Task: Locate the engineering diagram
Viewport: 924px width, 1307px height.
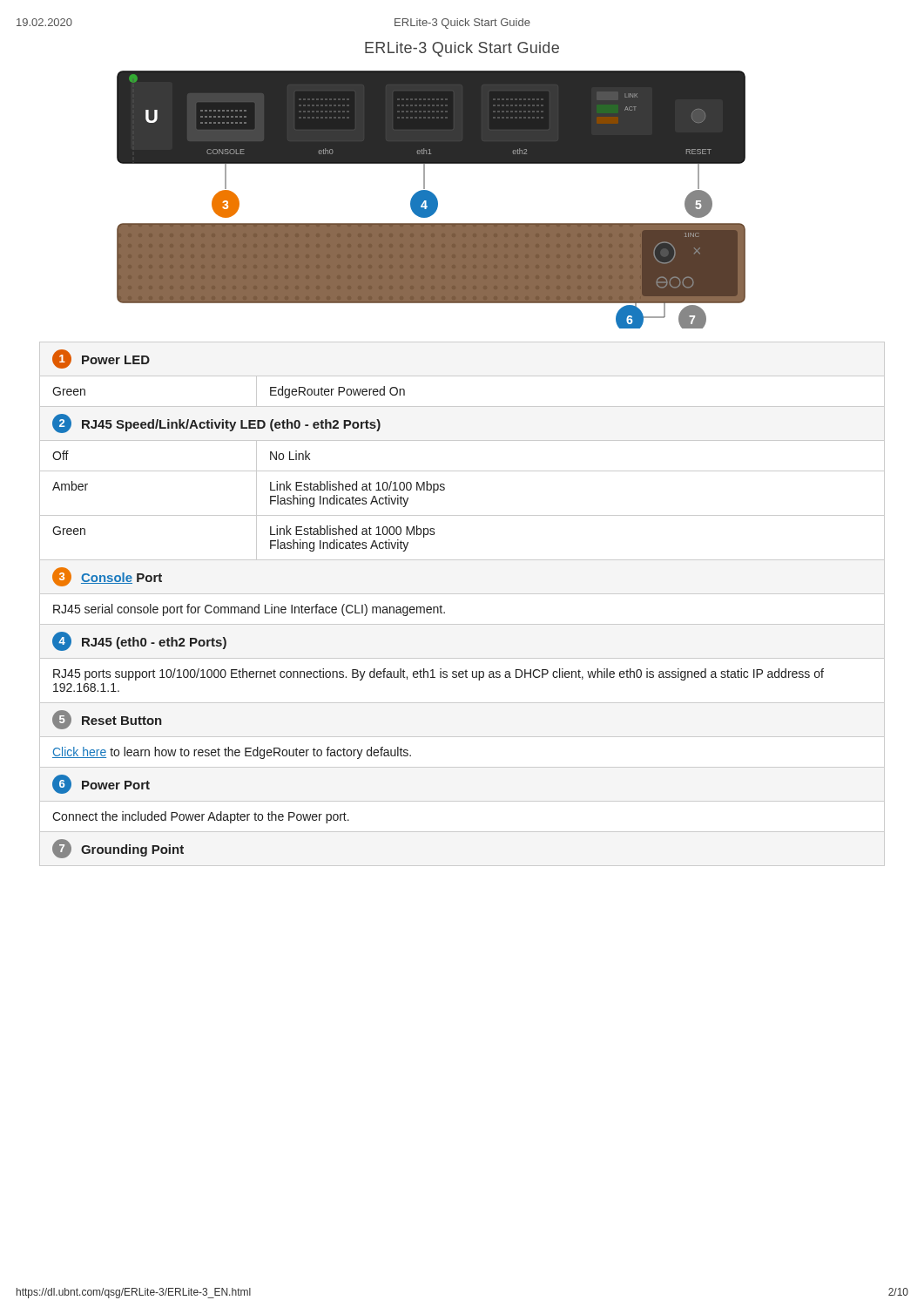Action: [462, 196]
